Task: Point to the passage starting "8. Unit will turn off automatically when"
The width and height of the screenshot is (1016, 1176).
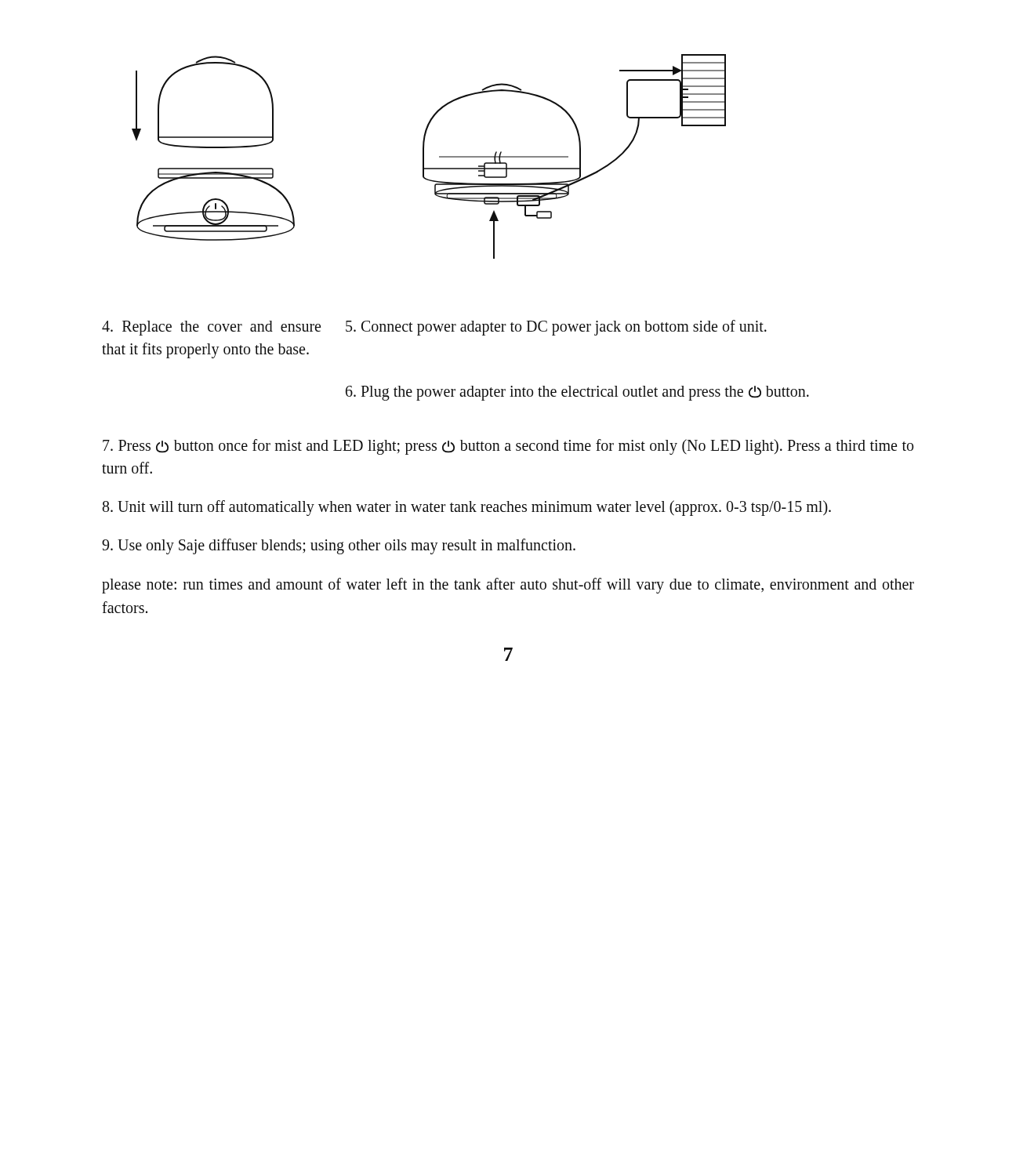Action: (x=508, y=507)
